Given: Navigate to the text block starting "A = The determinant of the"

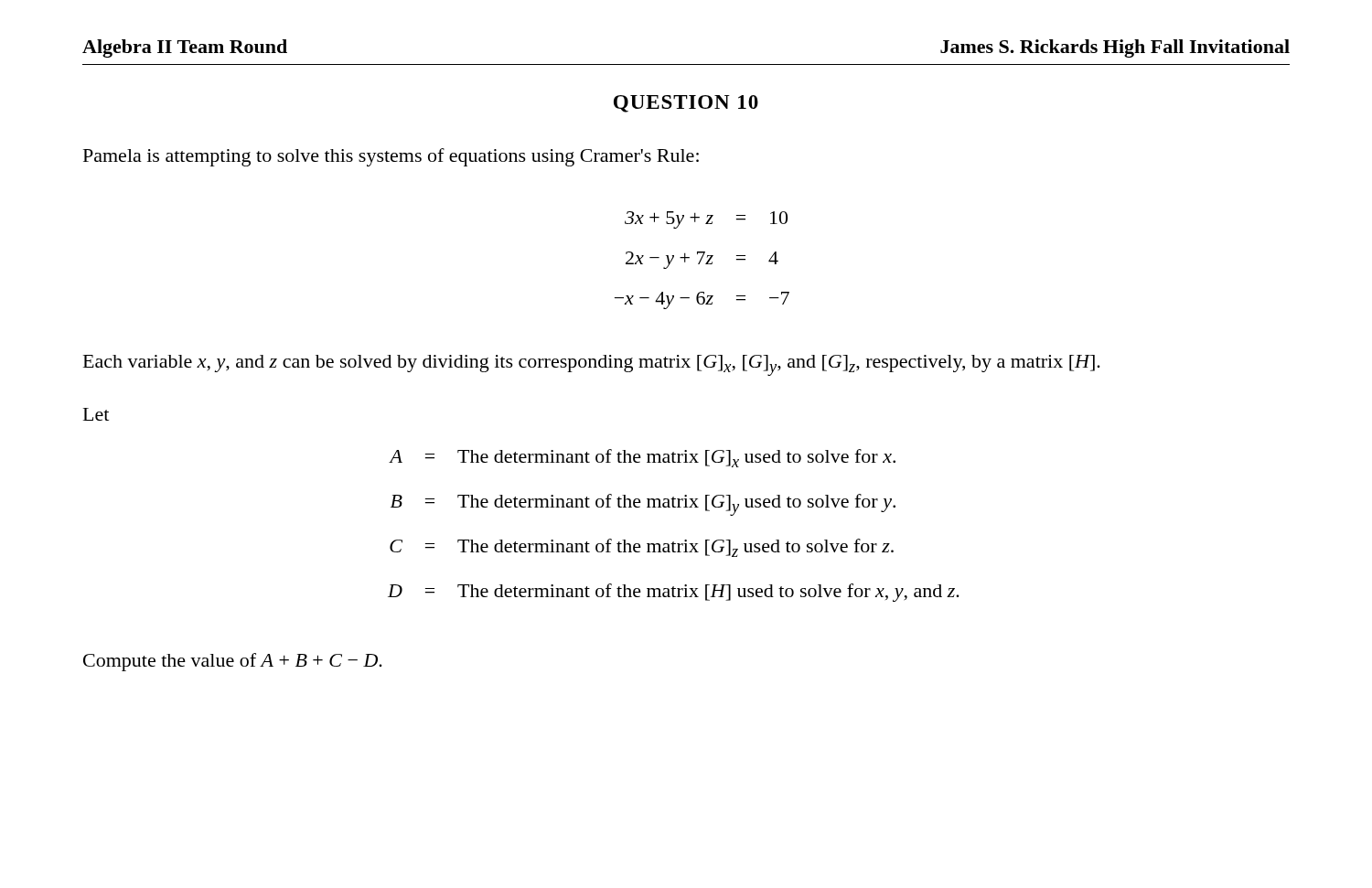Looking at the screenshot, I should [x=642, y=458].
